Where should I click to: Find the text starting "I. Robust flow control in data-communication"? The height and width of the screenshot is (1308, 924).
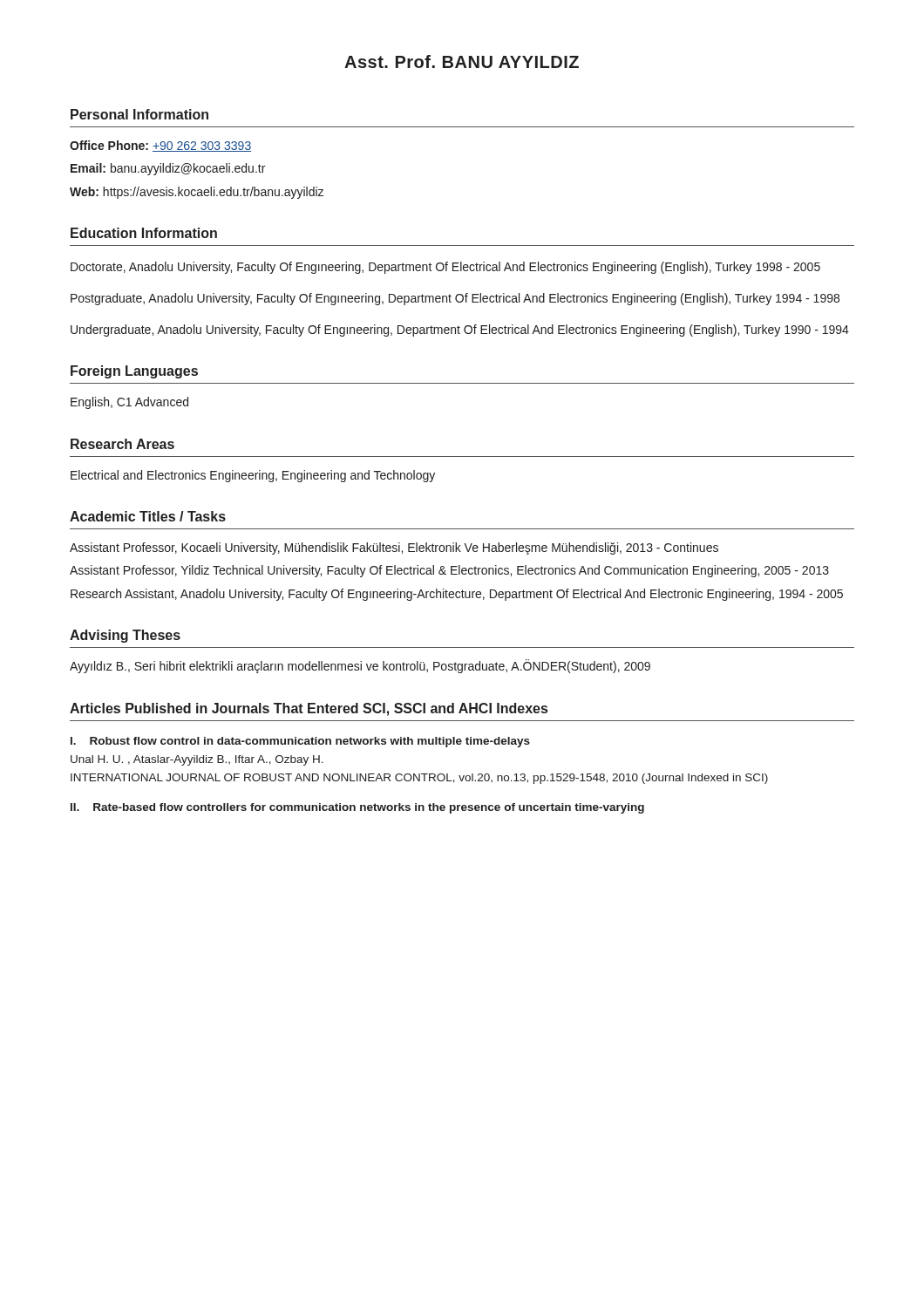[x=300, y=742]
